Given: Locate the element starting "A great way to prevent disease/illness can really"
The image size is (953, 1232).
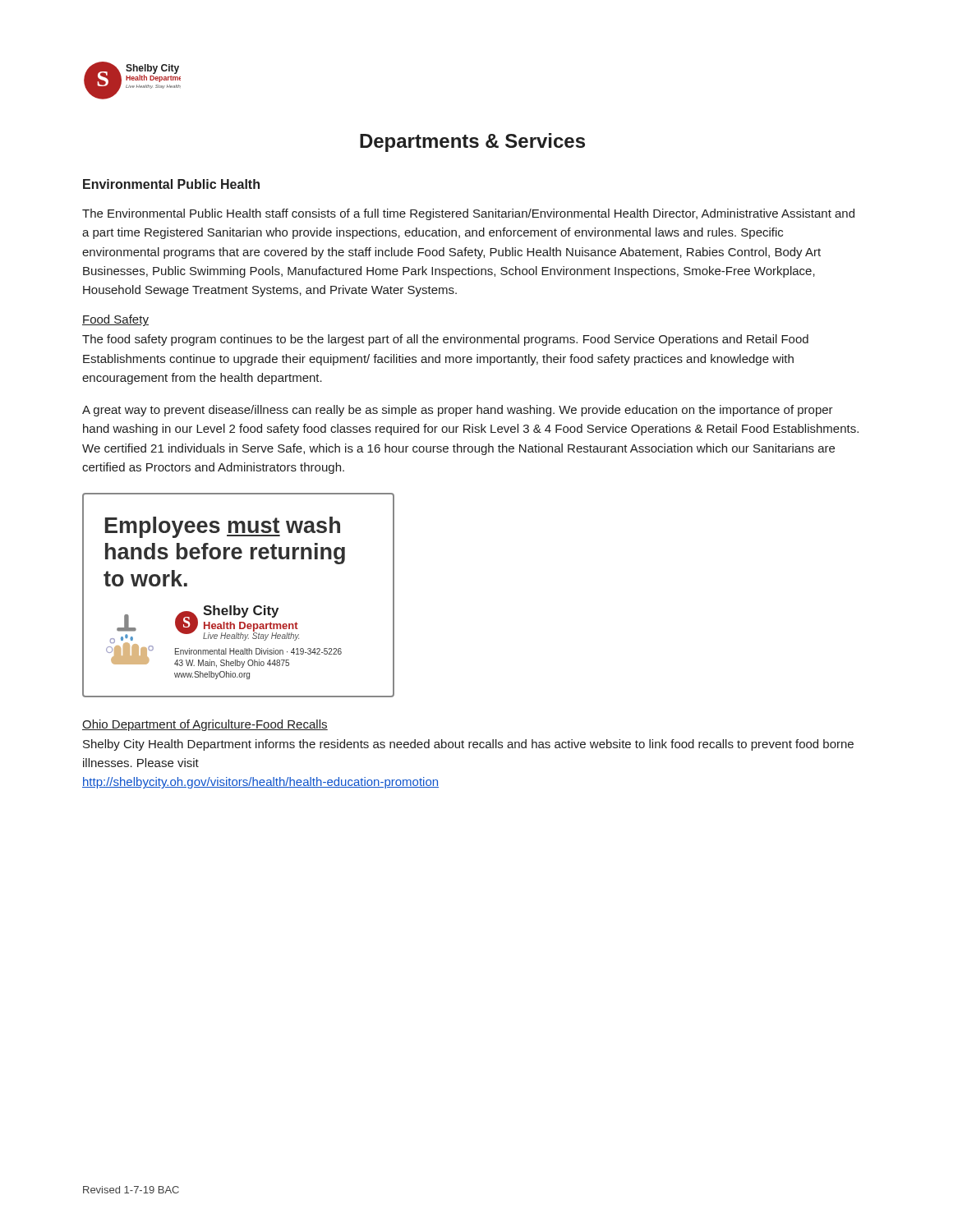Looking at the screenshot, I should click(471, 438).
